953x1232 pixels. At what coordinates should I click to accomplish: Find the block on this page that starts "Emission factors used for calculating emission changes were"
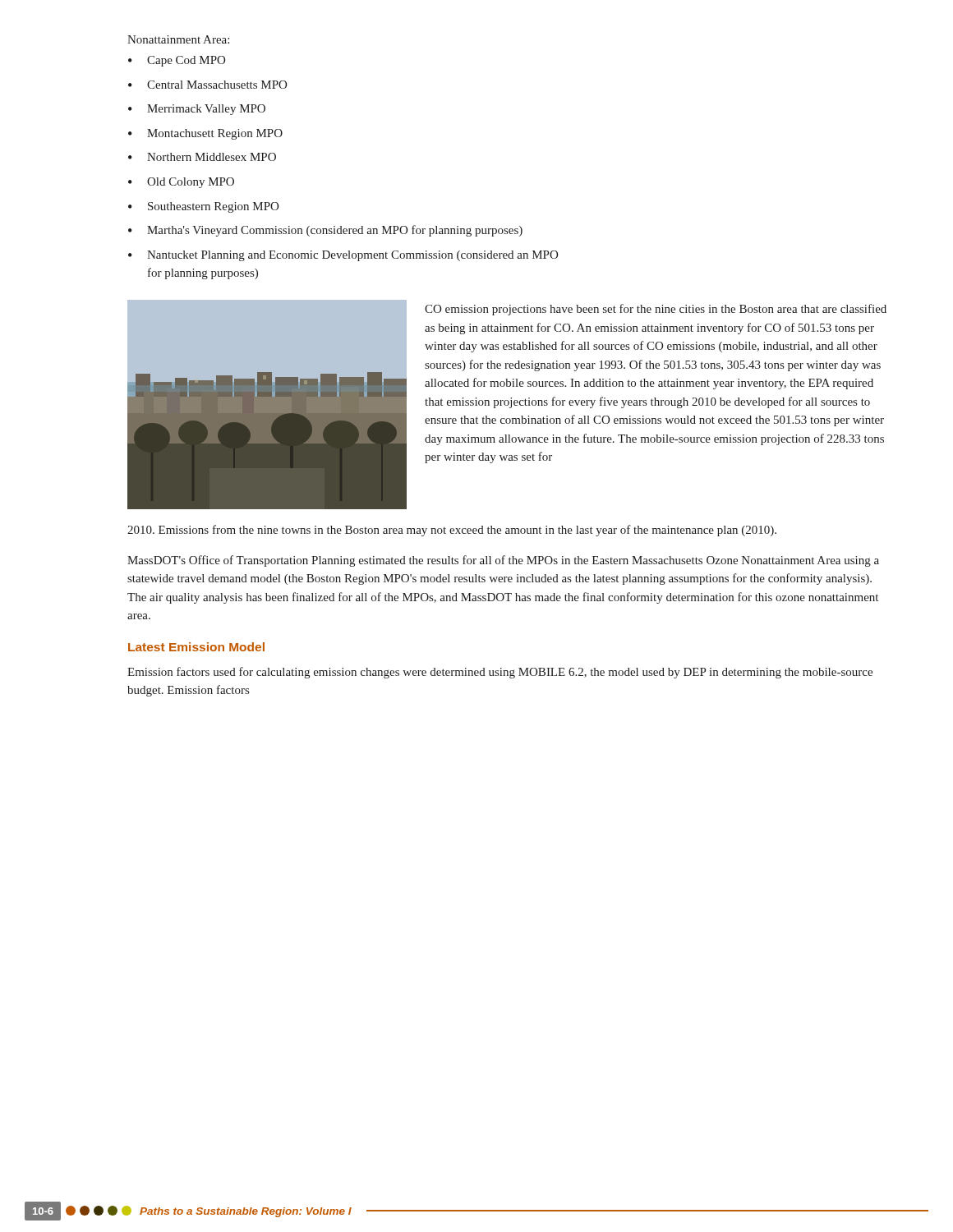pos(500,681)
